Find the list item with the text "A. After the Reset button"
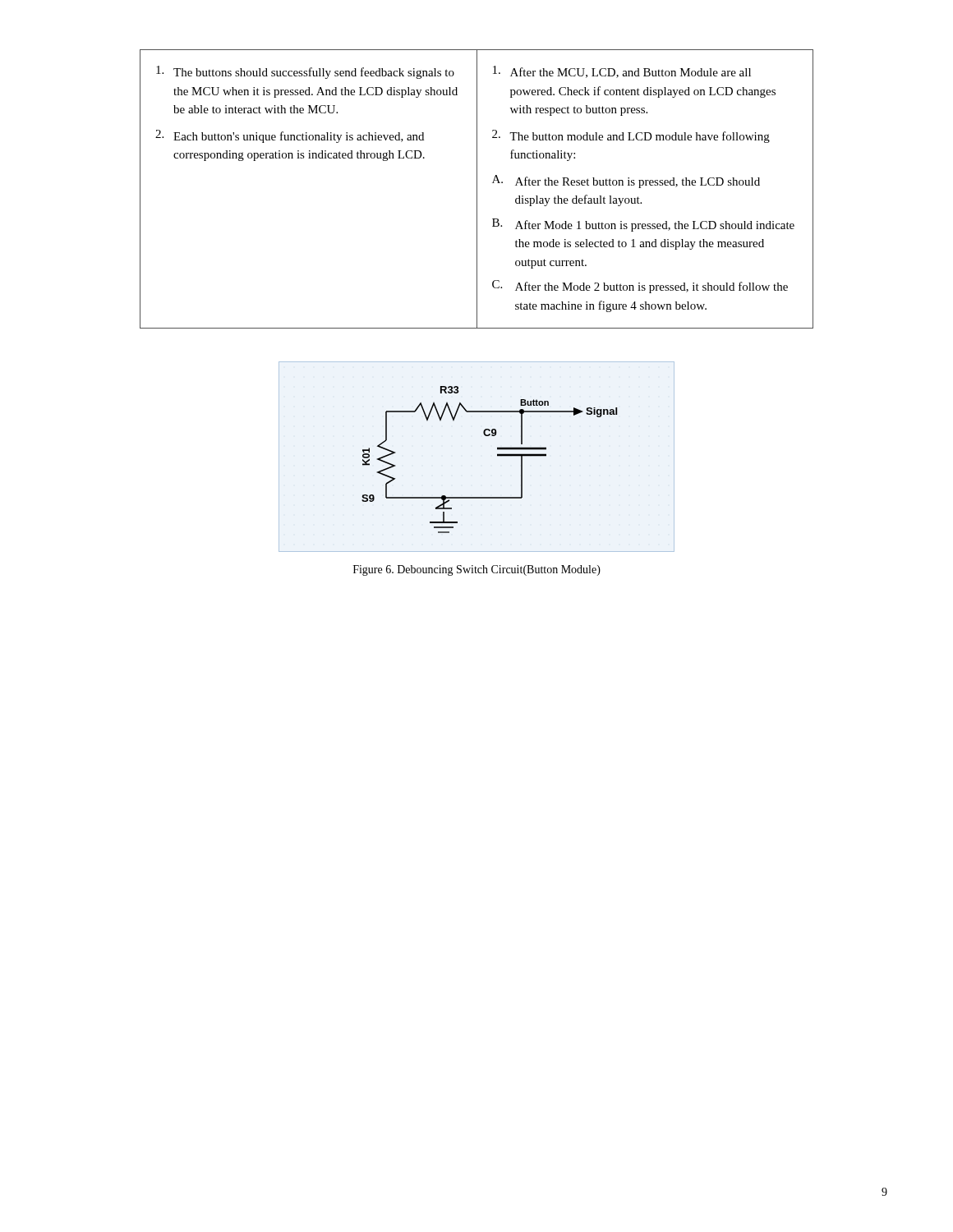The width and height of the screenshot is (953, 1232). [x=645, y=191]
